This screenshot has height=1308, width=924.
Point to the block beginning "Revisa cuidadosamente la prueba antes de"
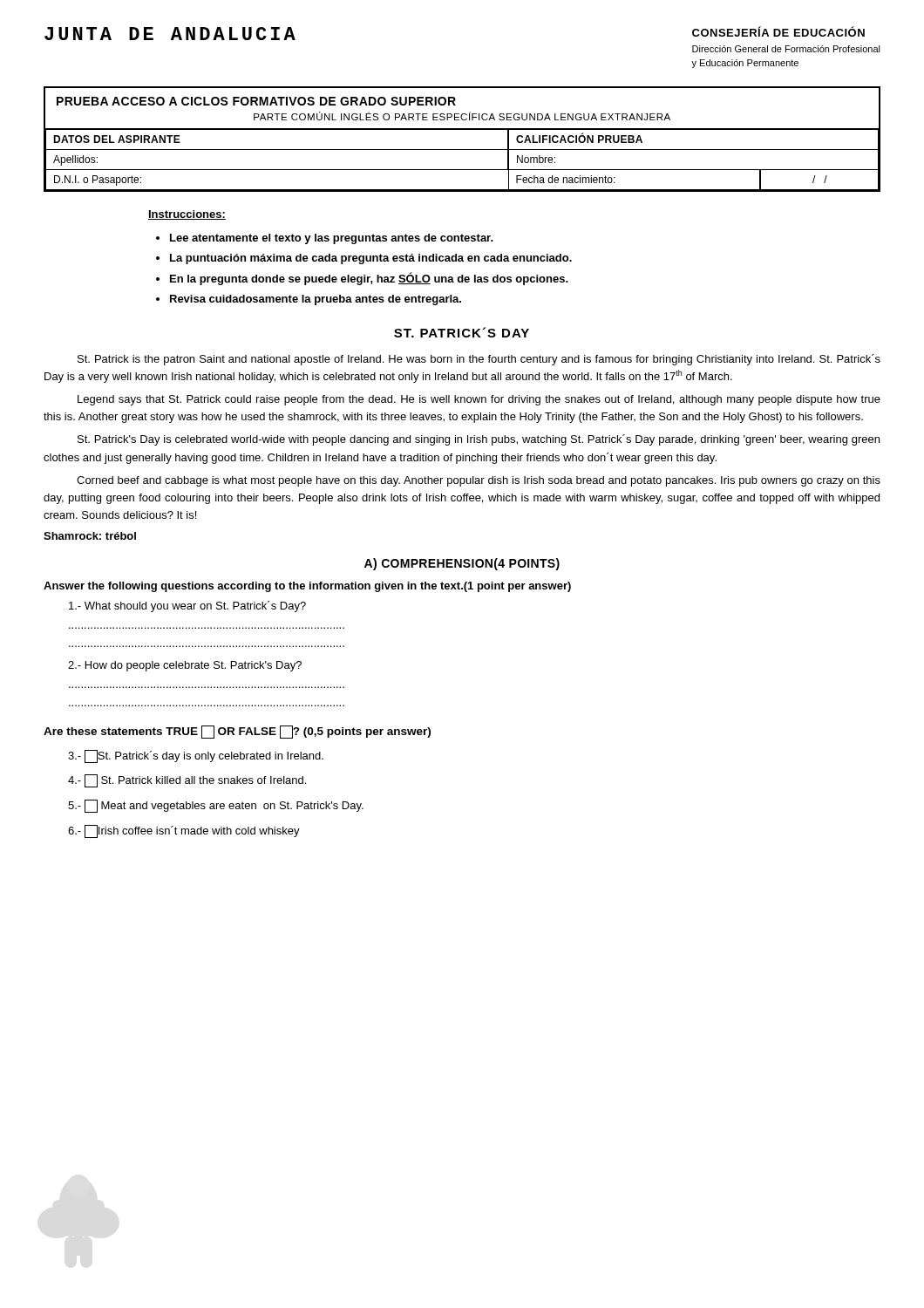(x=316, y=299)
